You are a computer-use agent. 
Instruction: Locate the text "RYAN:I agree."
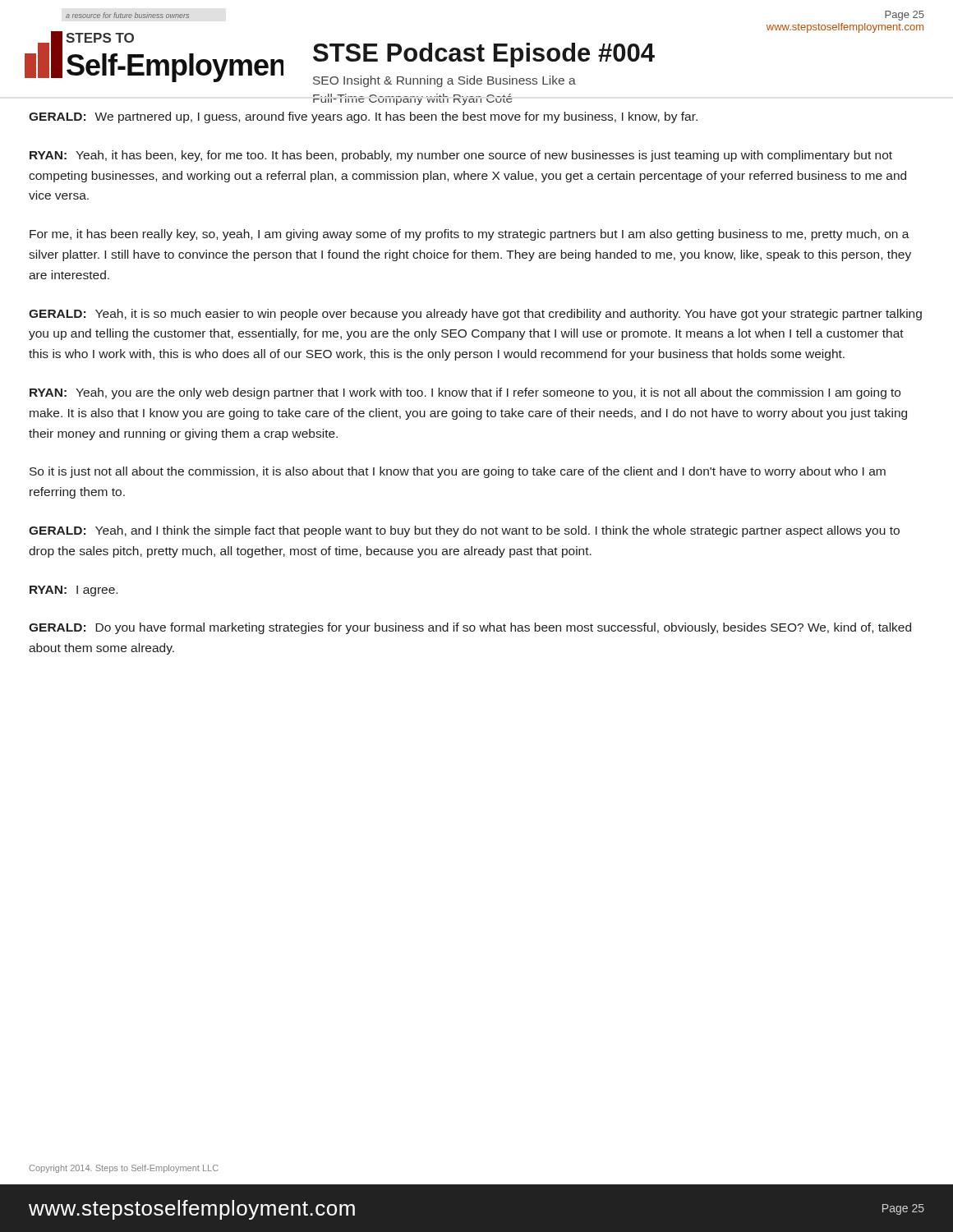(74, 589)
